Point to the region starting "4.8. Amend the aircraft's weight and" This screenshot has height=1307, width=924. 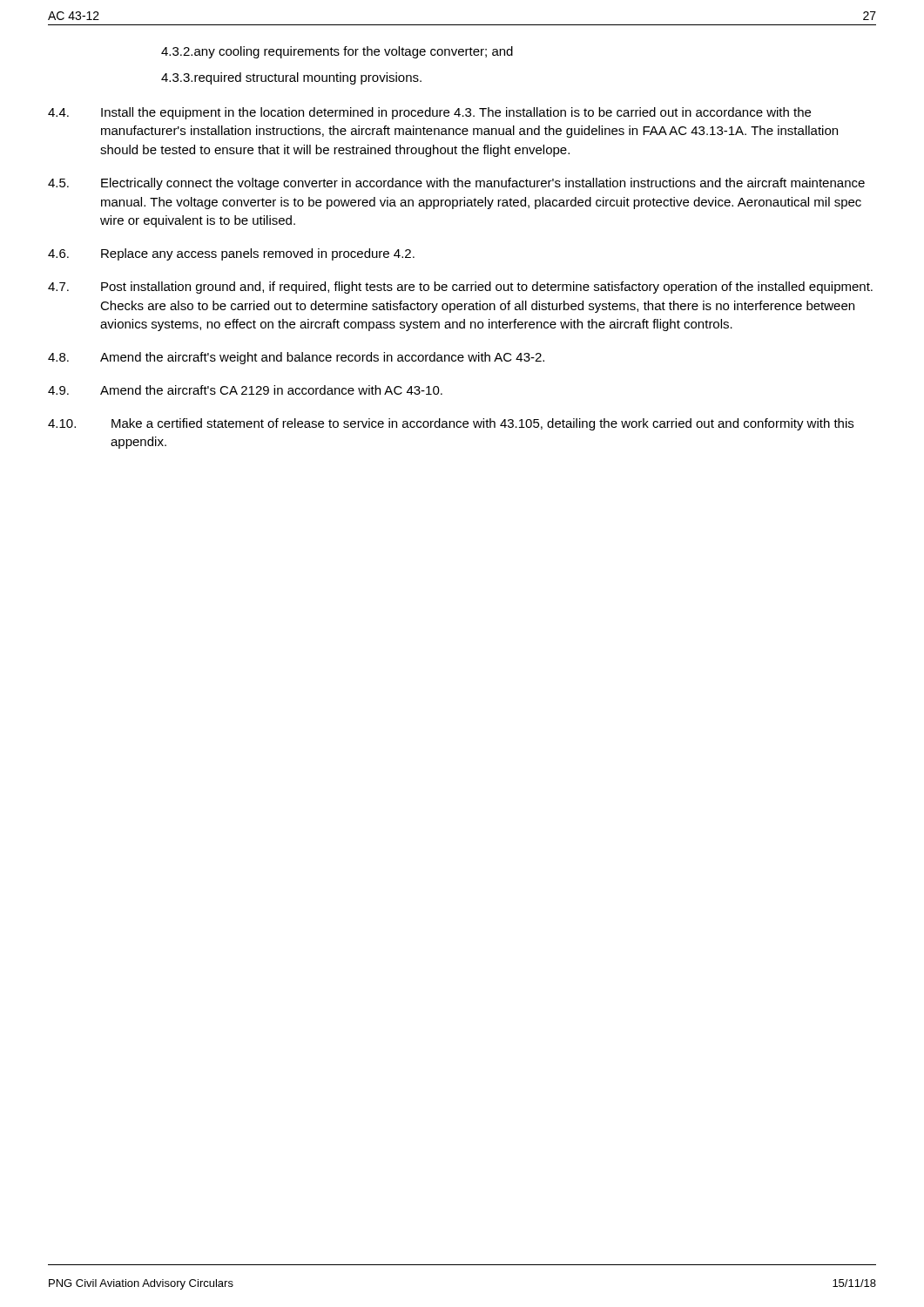[462, 357]
